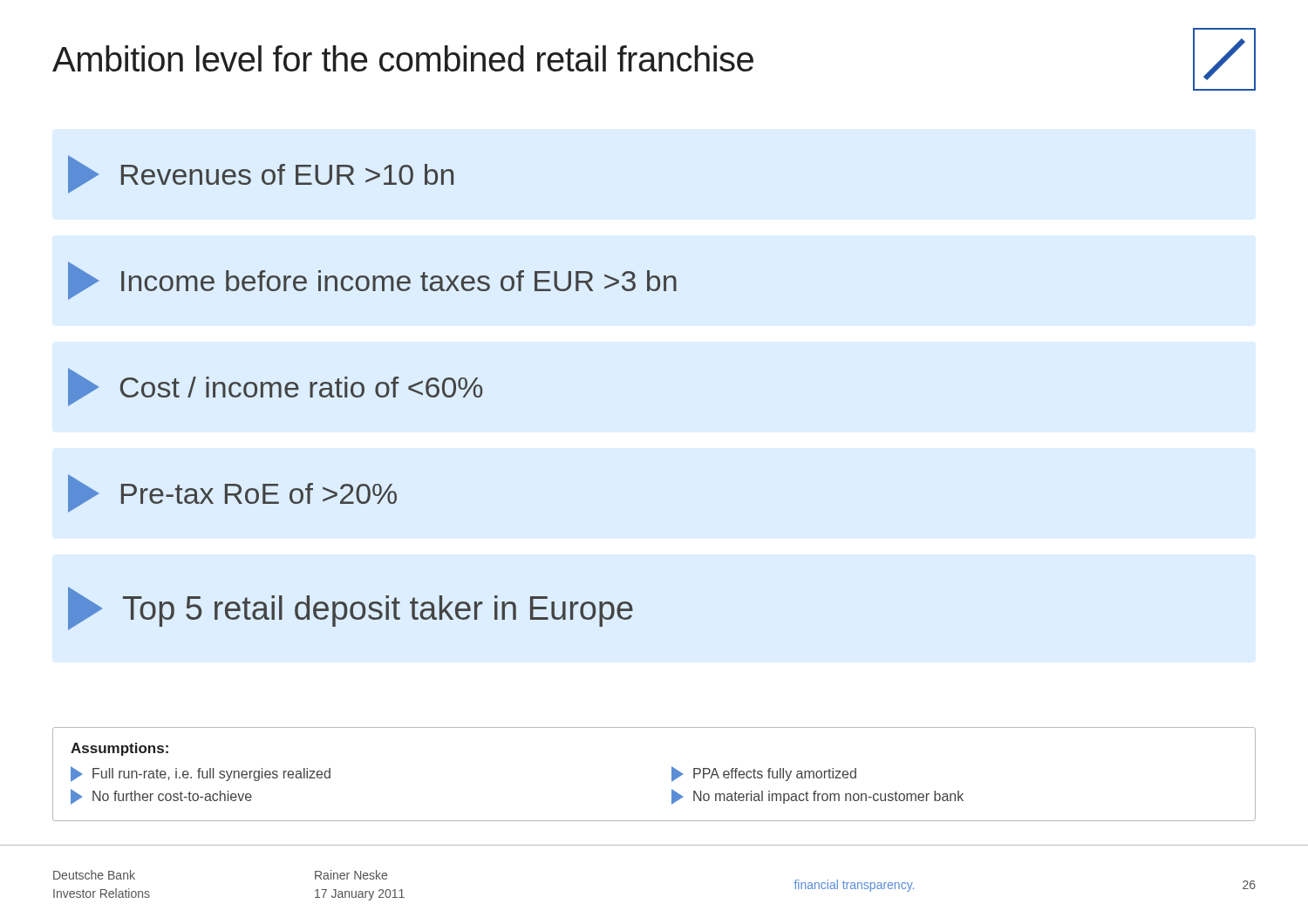Select the block starting "Pre-tax RoE of >20%"
Screen dimensions: 924x1308
coord(233,493)
